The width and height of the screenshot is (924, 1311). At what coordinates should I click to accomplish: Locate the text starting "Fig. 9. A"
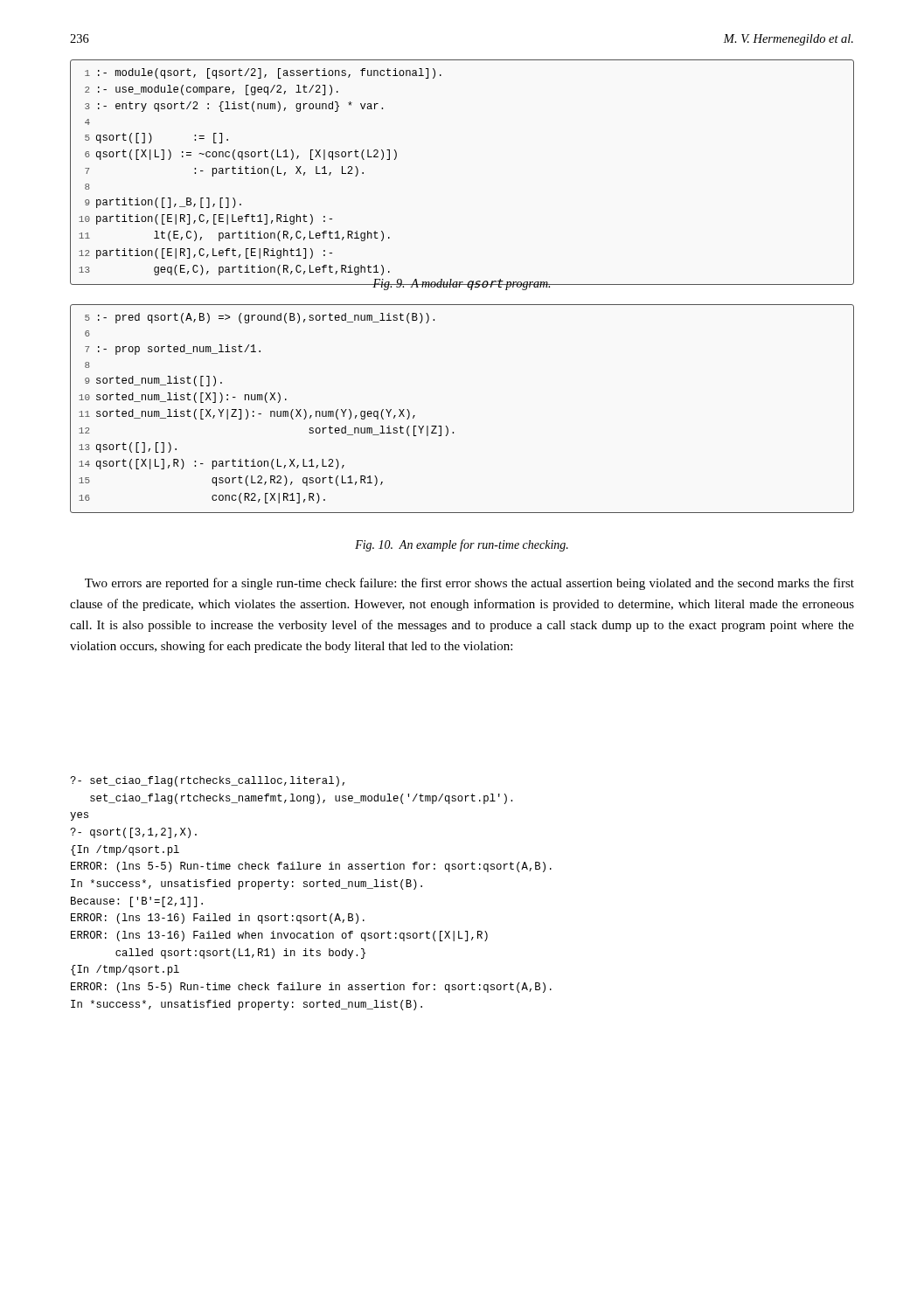point(462,283)
